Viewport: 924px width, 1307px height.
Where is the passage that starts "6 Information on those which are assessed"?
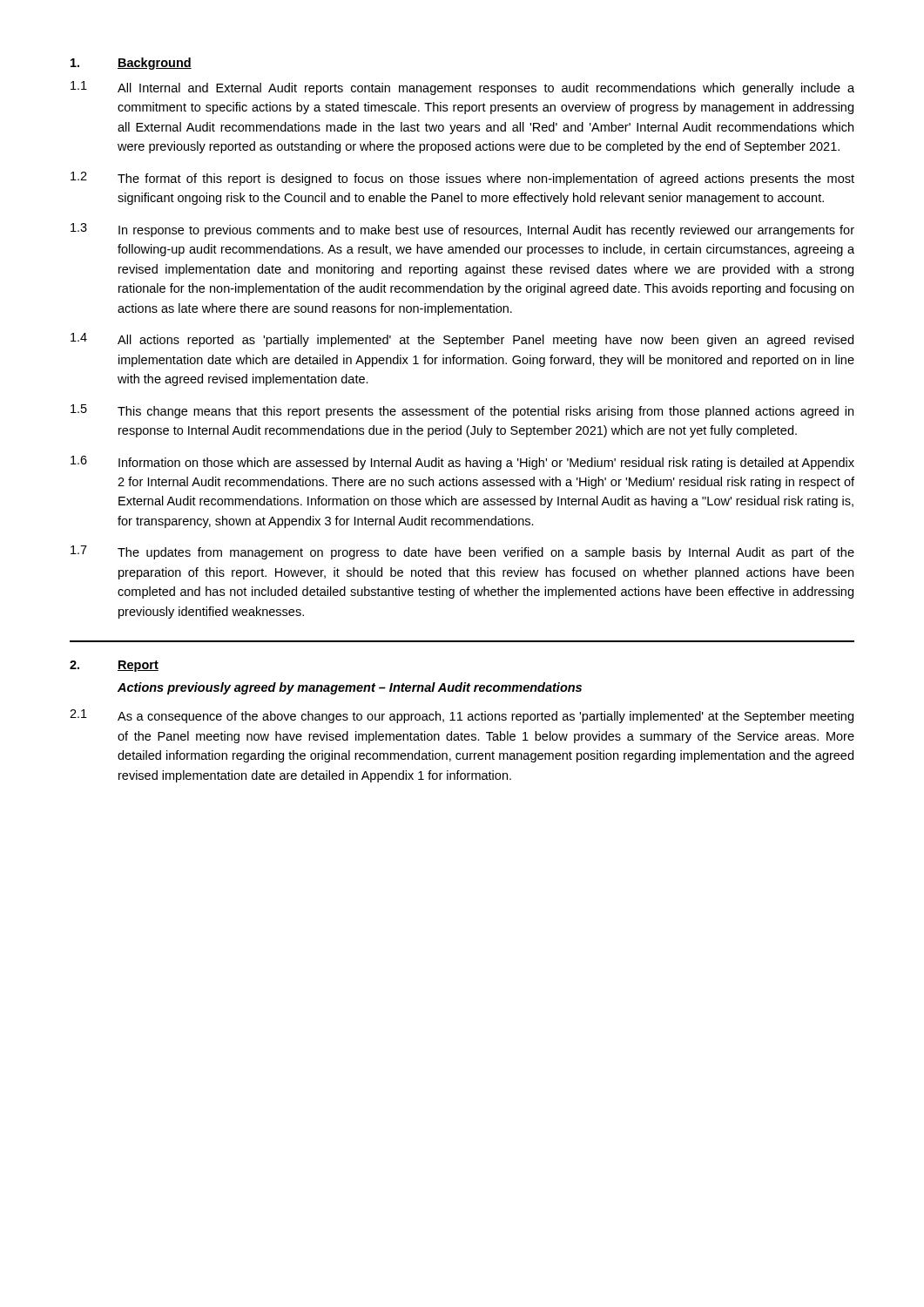coord(462,492)
